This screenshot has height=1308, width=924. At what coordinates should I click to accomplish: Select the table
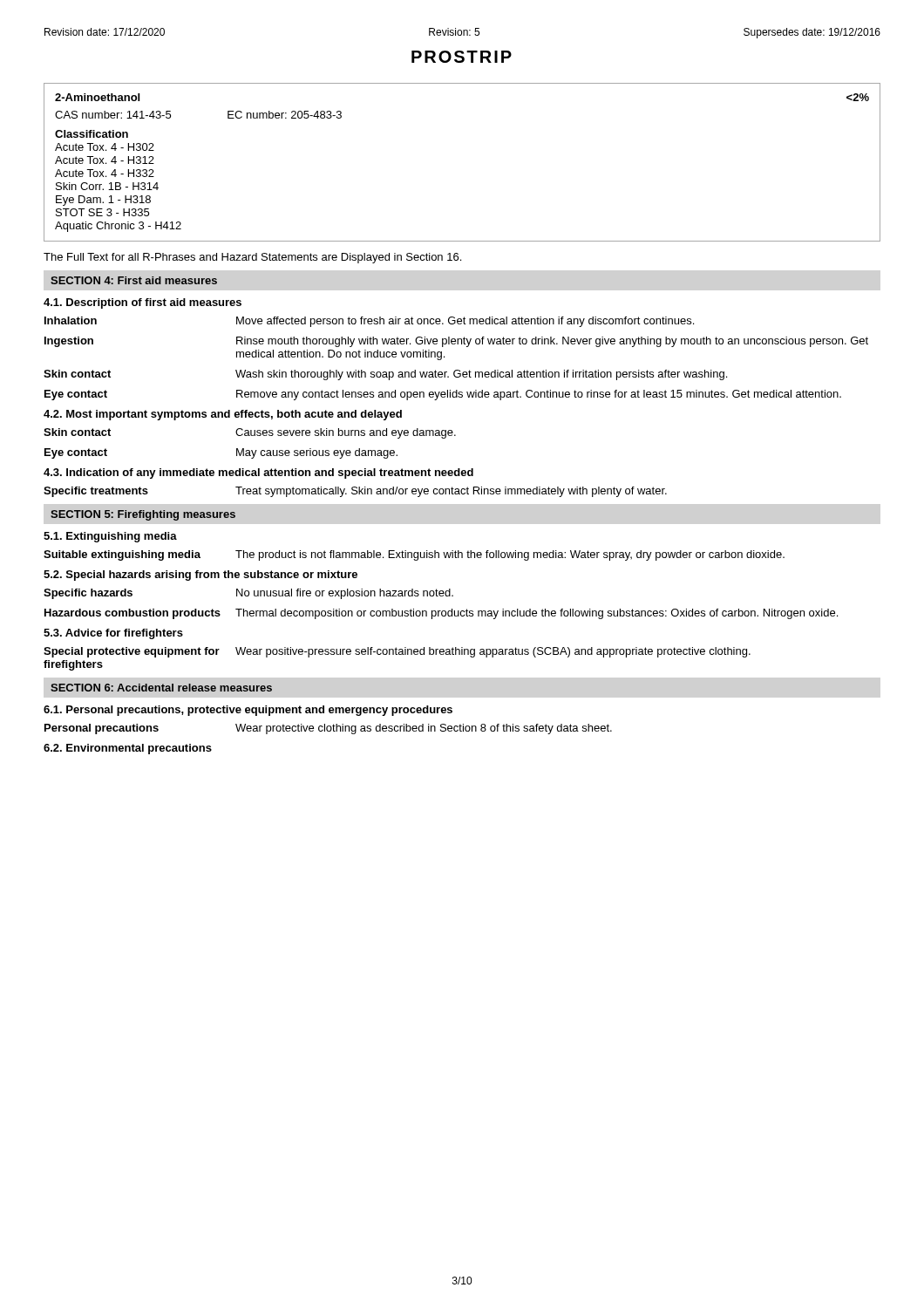pyautogui.click(x=462, y=162)
